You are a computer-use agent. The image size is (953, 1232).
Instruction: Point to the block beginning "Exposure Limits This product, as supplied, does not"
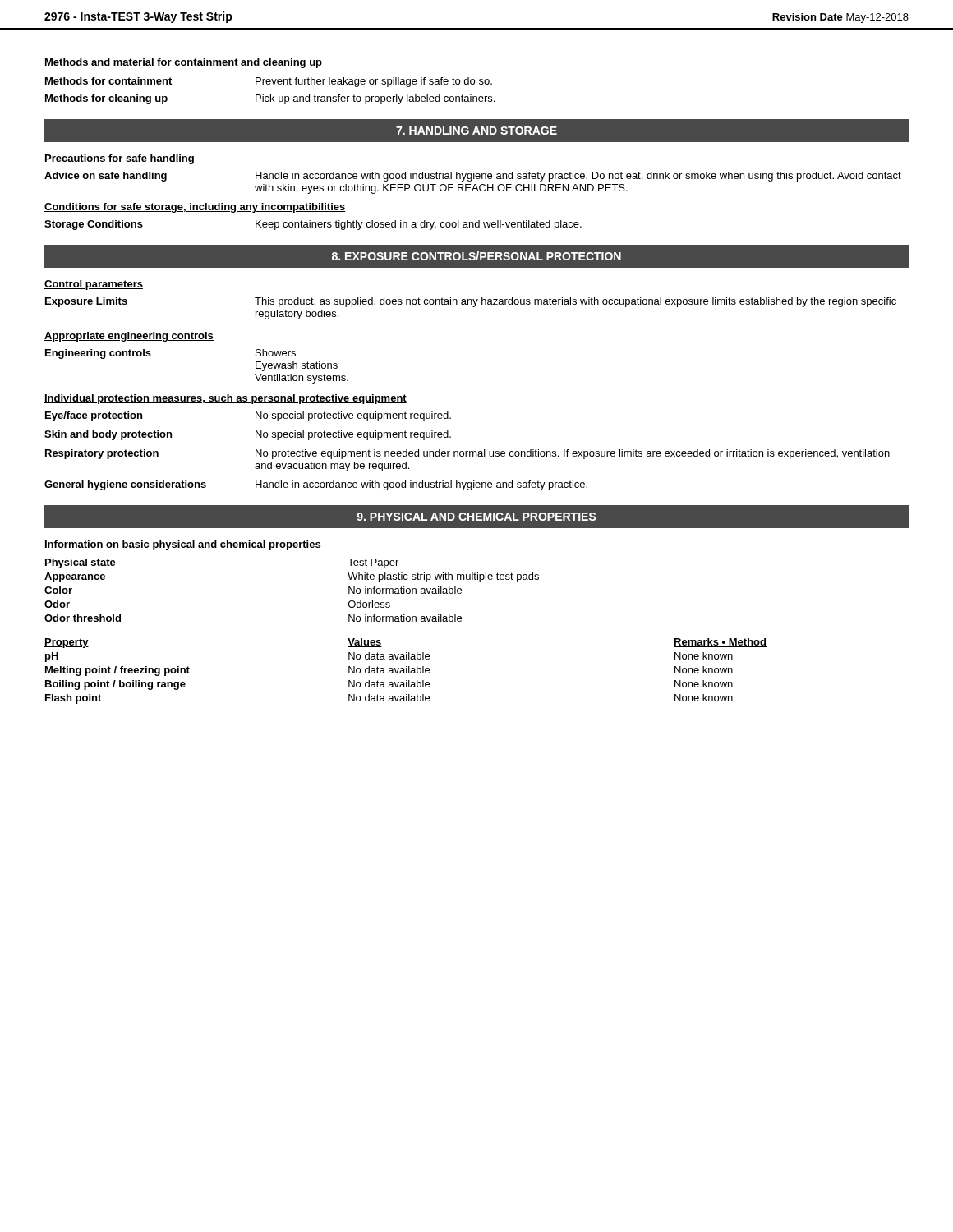[476, 307]
